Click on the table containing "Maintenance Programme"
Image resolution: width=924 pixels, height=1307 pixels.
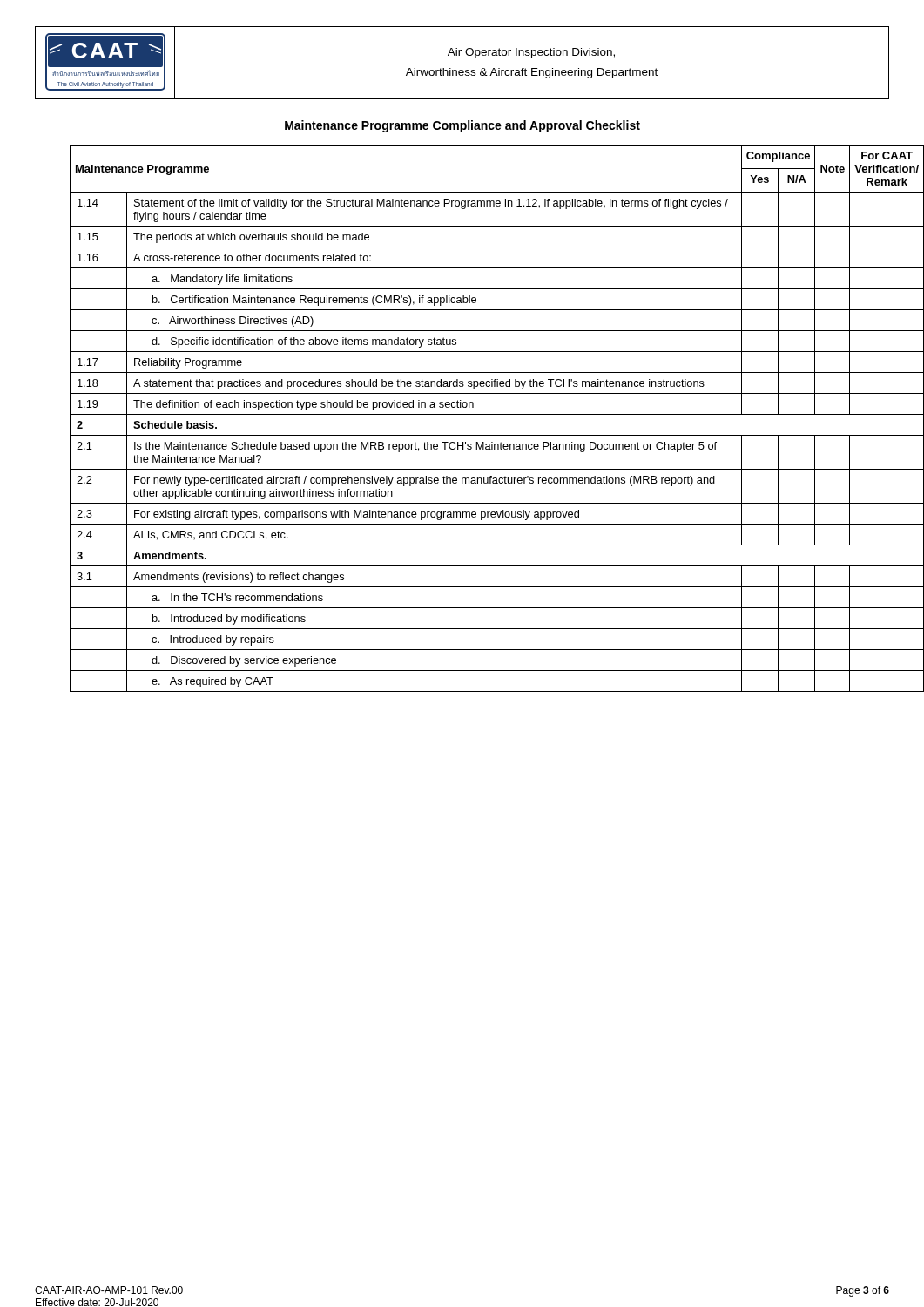(x=462, y=418)
